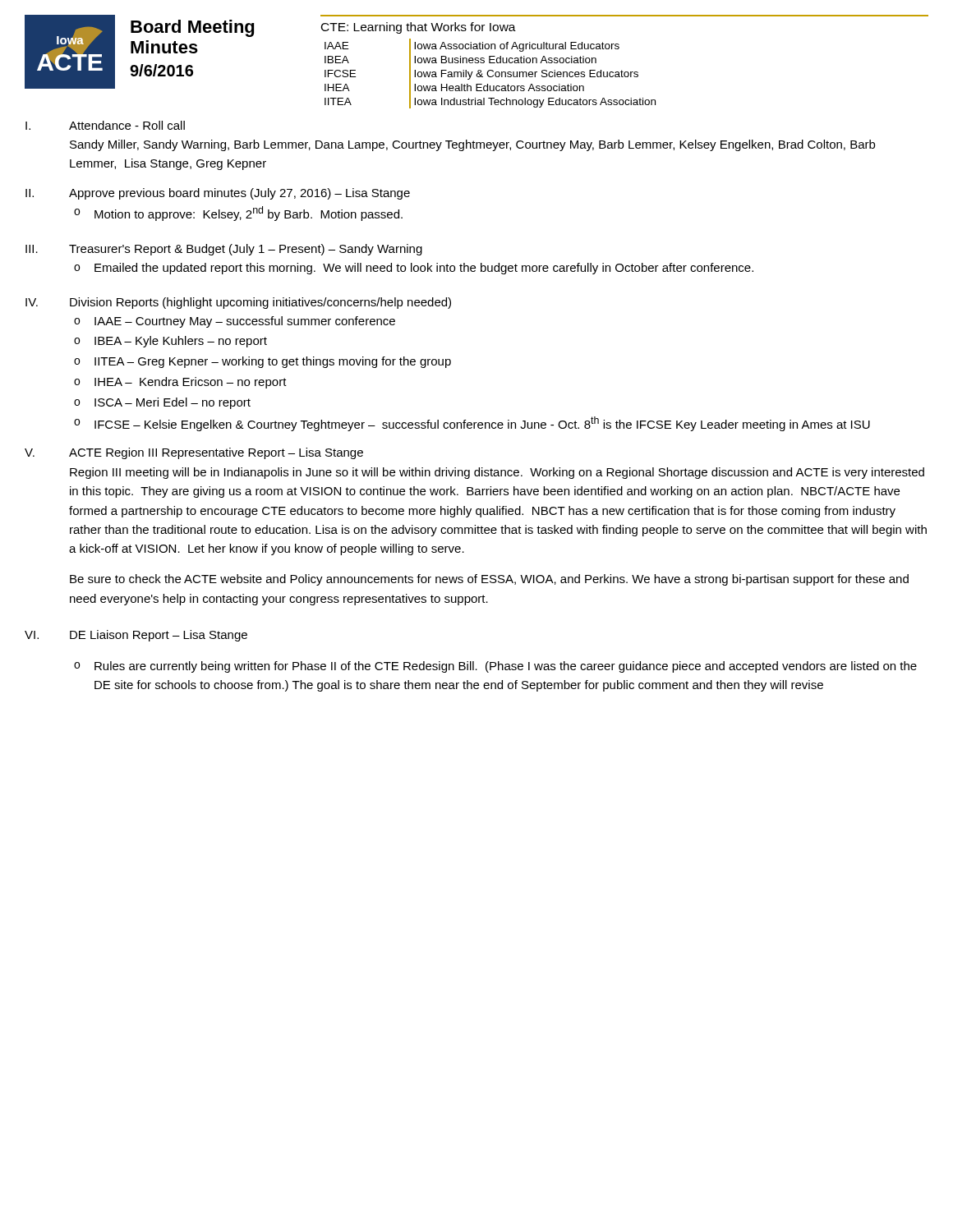The height and width of the screenshot is (1232, 953).
Task: Find the element starting "Be sure to check the ACTE website and"
Action: 489,588
